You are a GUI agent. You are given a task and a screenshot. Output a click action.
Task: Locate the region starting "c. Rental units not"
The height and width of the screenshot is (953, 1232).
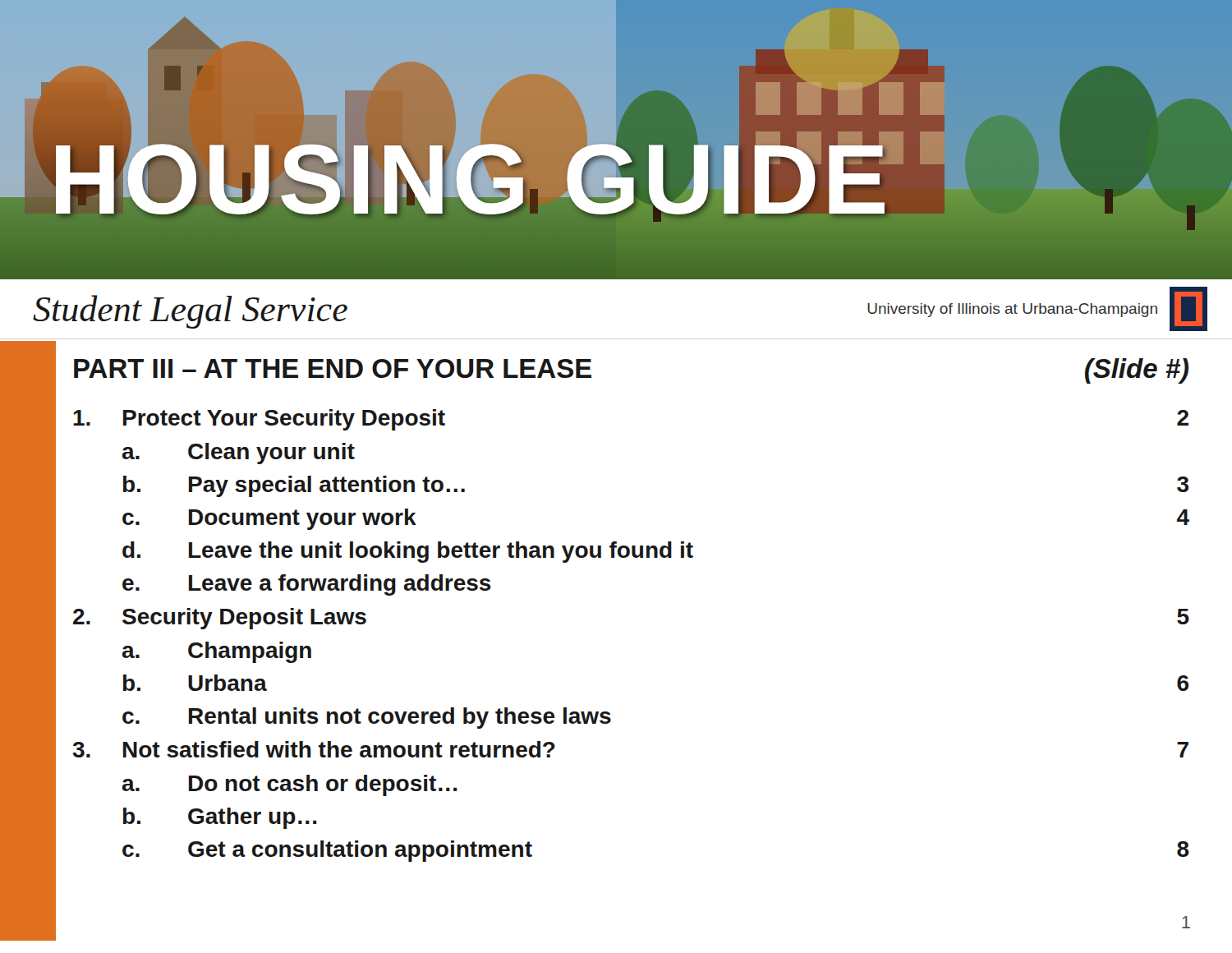click(x=333, y=717)
